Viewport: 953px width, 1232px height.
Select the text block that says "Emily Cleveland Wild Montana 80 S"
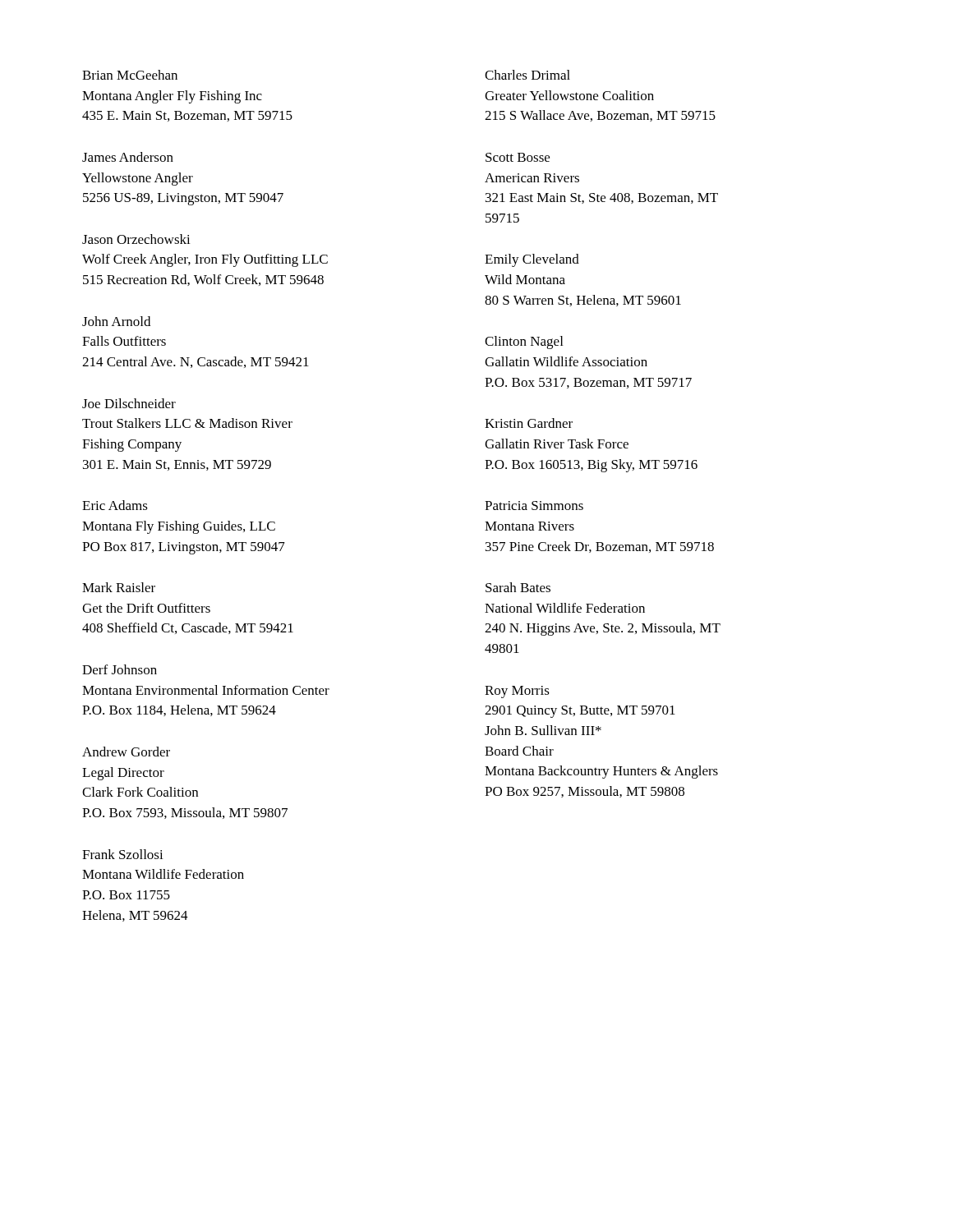[x=532, y=260]
